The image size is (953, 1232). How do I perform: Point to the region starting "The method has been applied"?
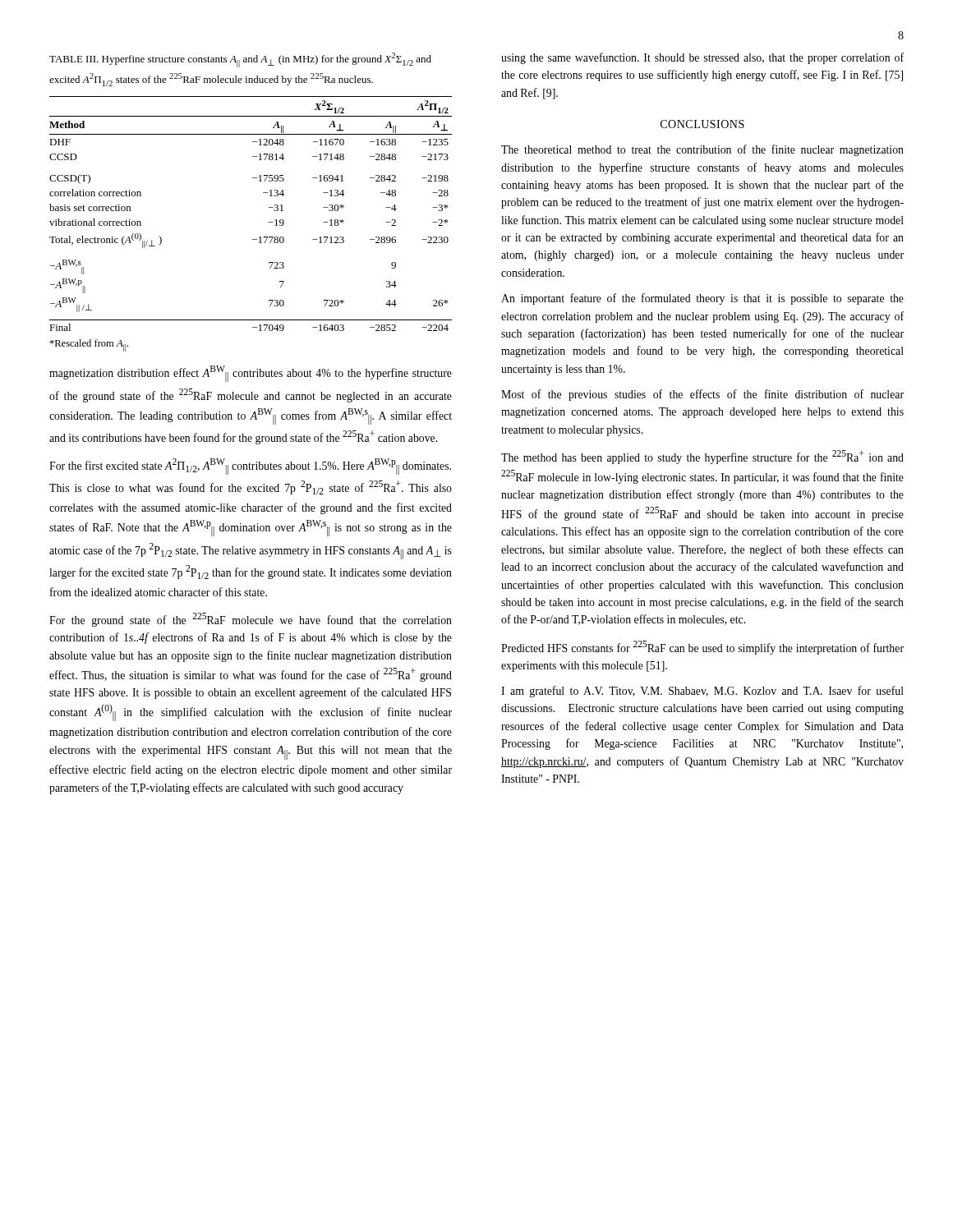tap(702, 537)
